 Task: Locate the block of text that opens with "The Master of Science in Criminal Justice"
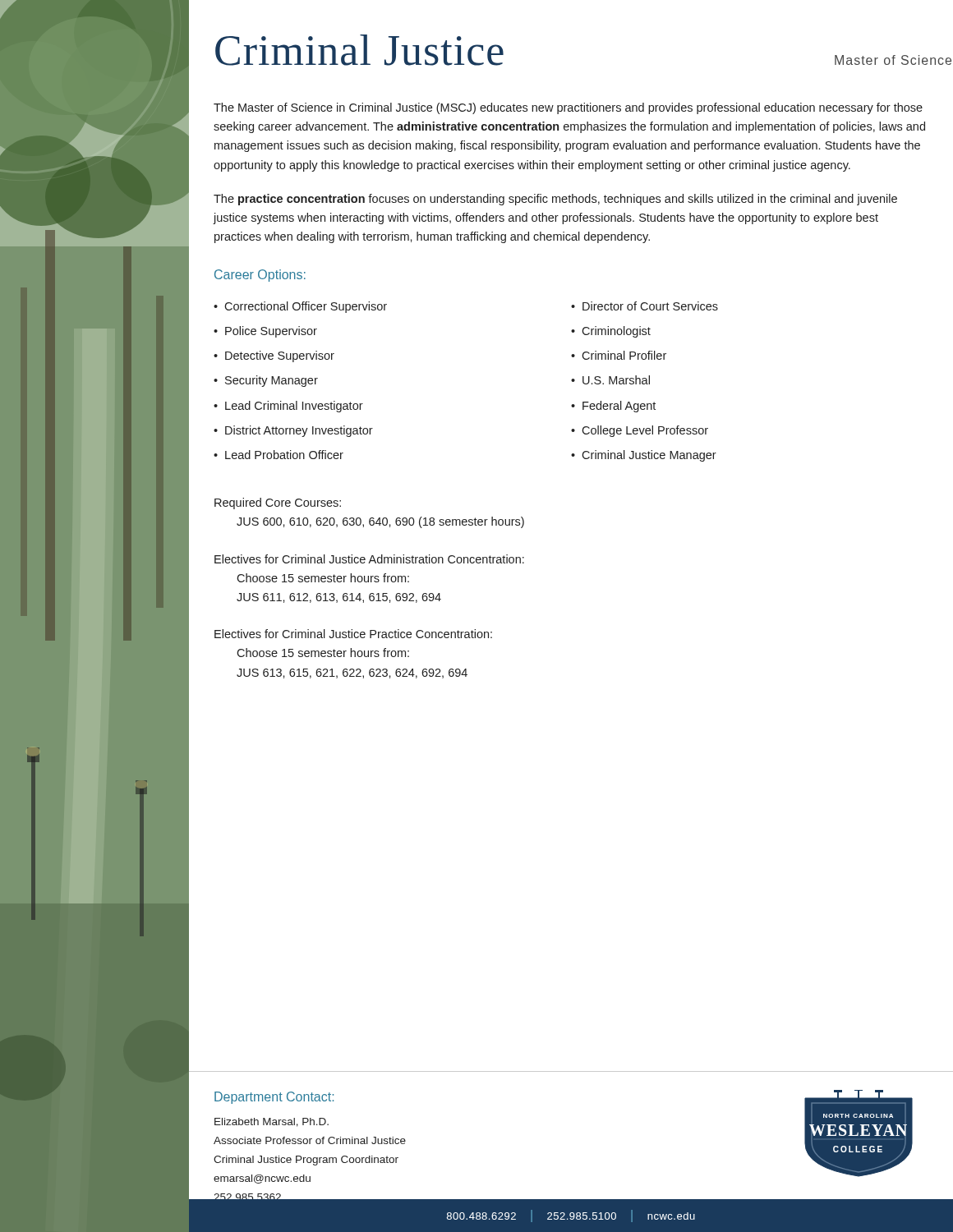click(570, 136)
